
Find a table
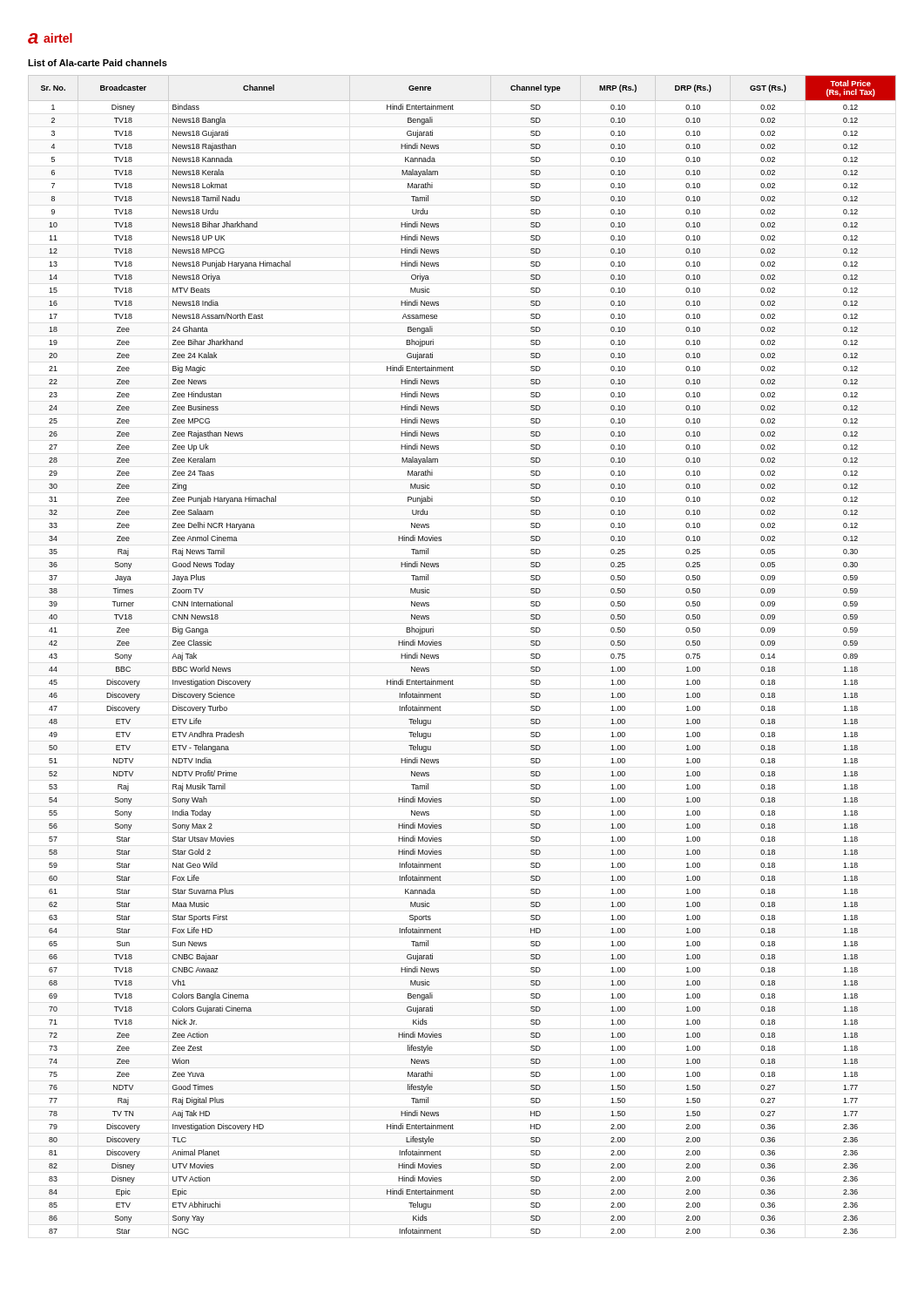[462, 657]
